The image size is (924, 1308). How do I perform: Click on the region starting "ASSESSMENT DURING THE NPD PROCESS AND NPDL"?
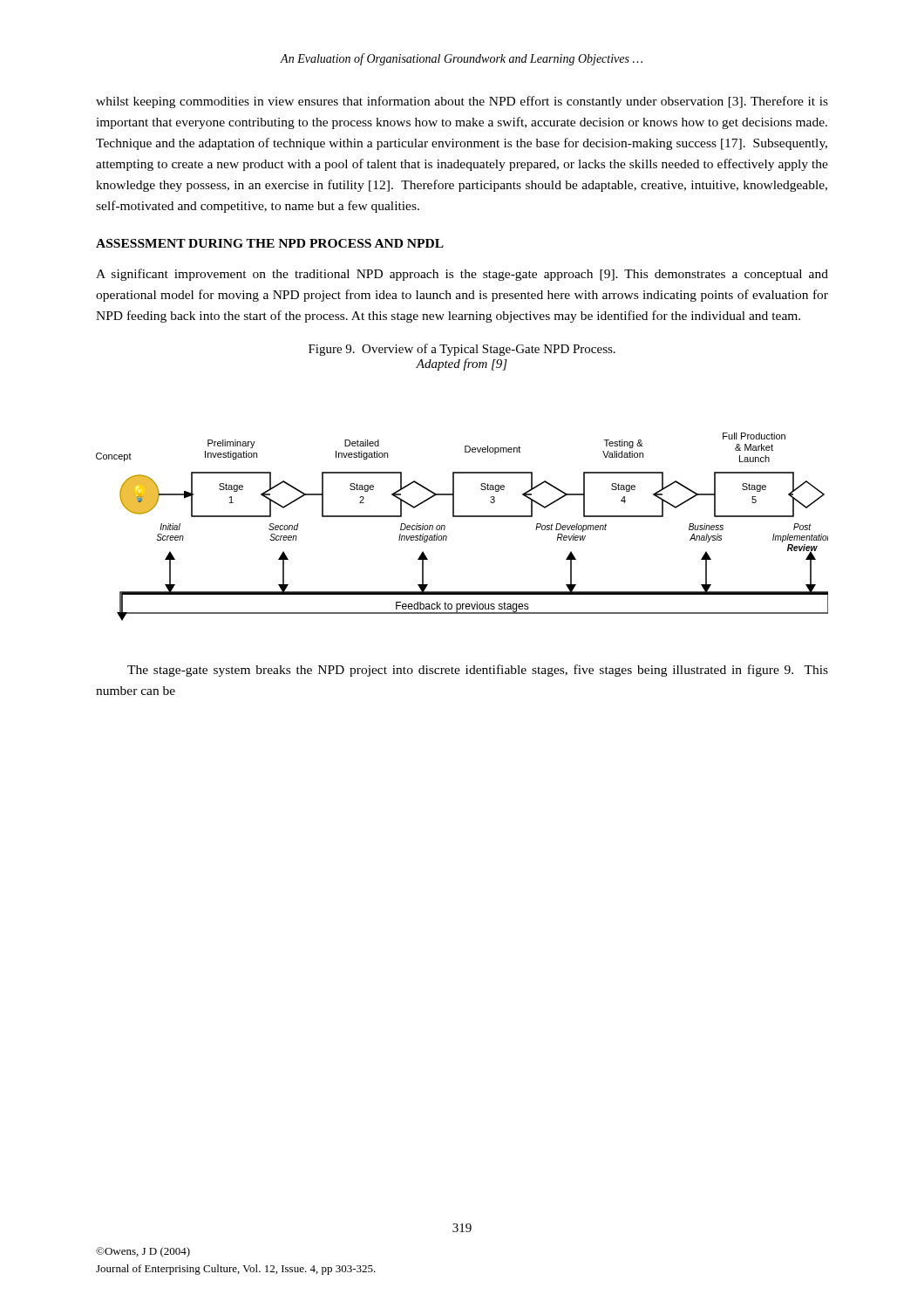pos(270,243)
